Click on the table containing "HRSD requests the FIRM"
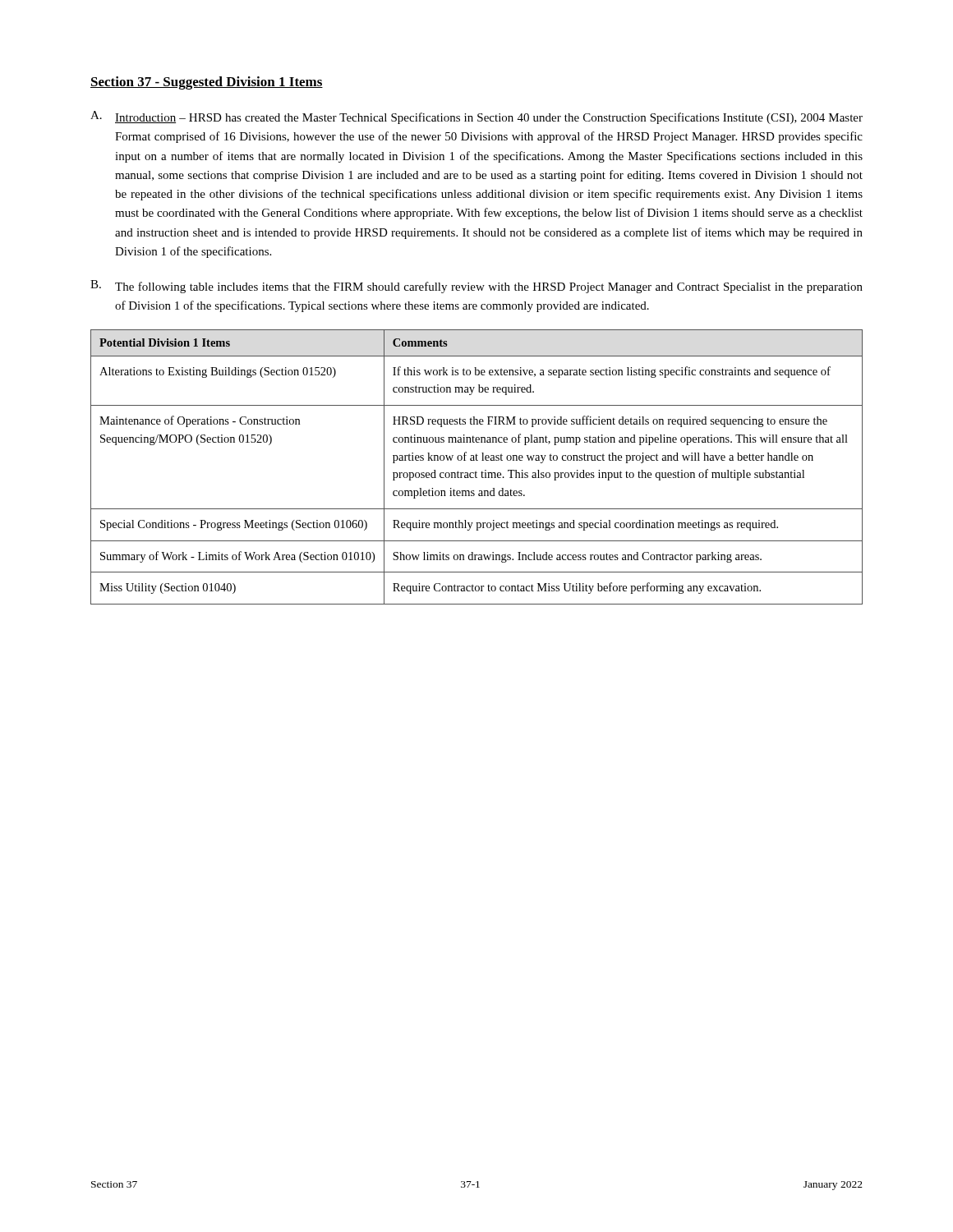Image resolution: width=953 pixels, height=1232 pixels. 476,467
